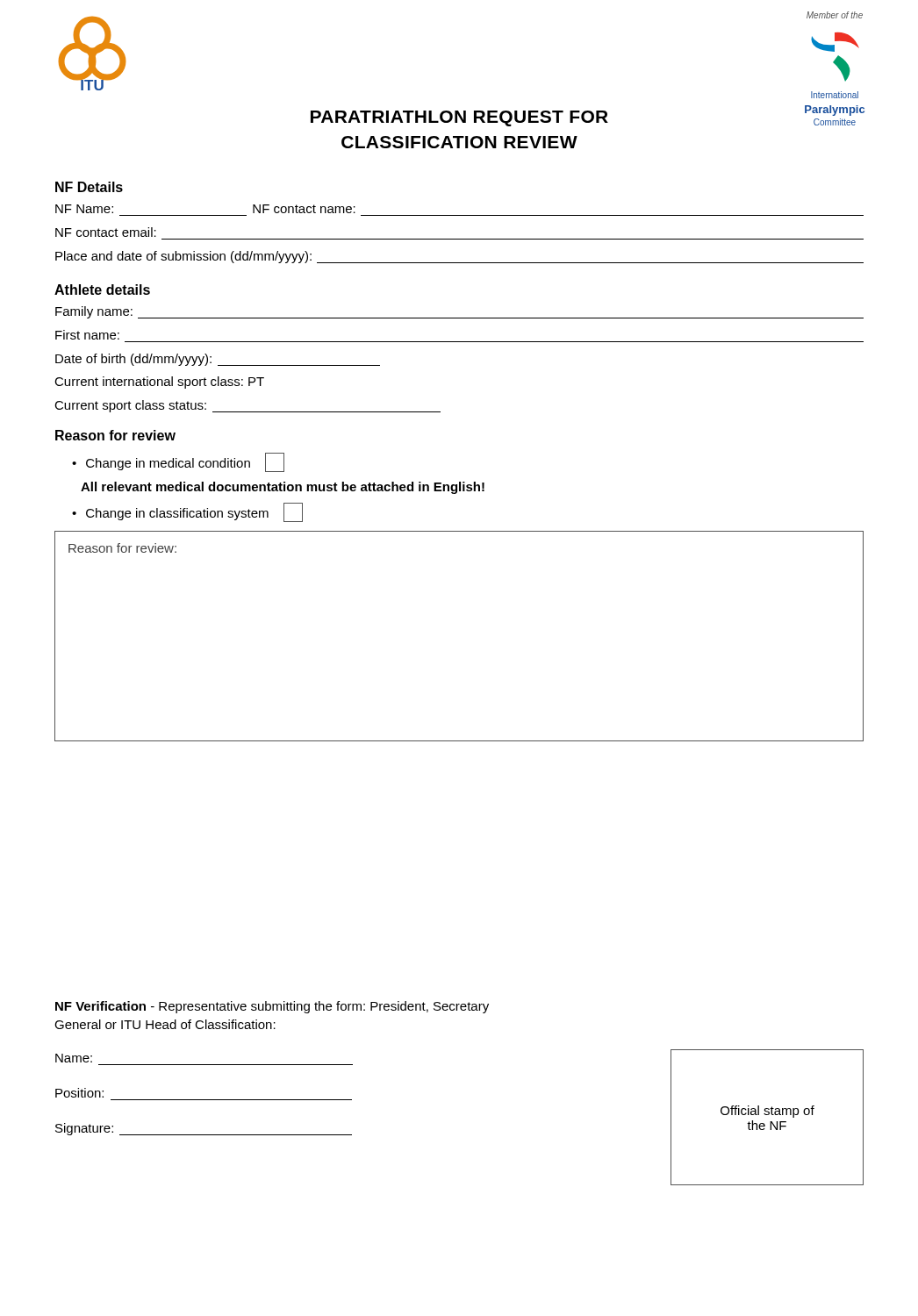Select the text with the text "Reason for review:"
Screen dimensions: 1316x918
pos(122,548)
